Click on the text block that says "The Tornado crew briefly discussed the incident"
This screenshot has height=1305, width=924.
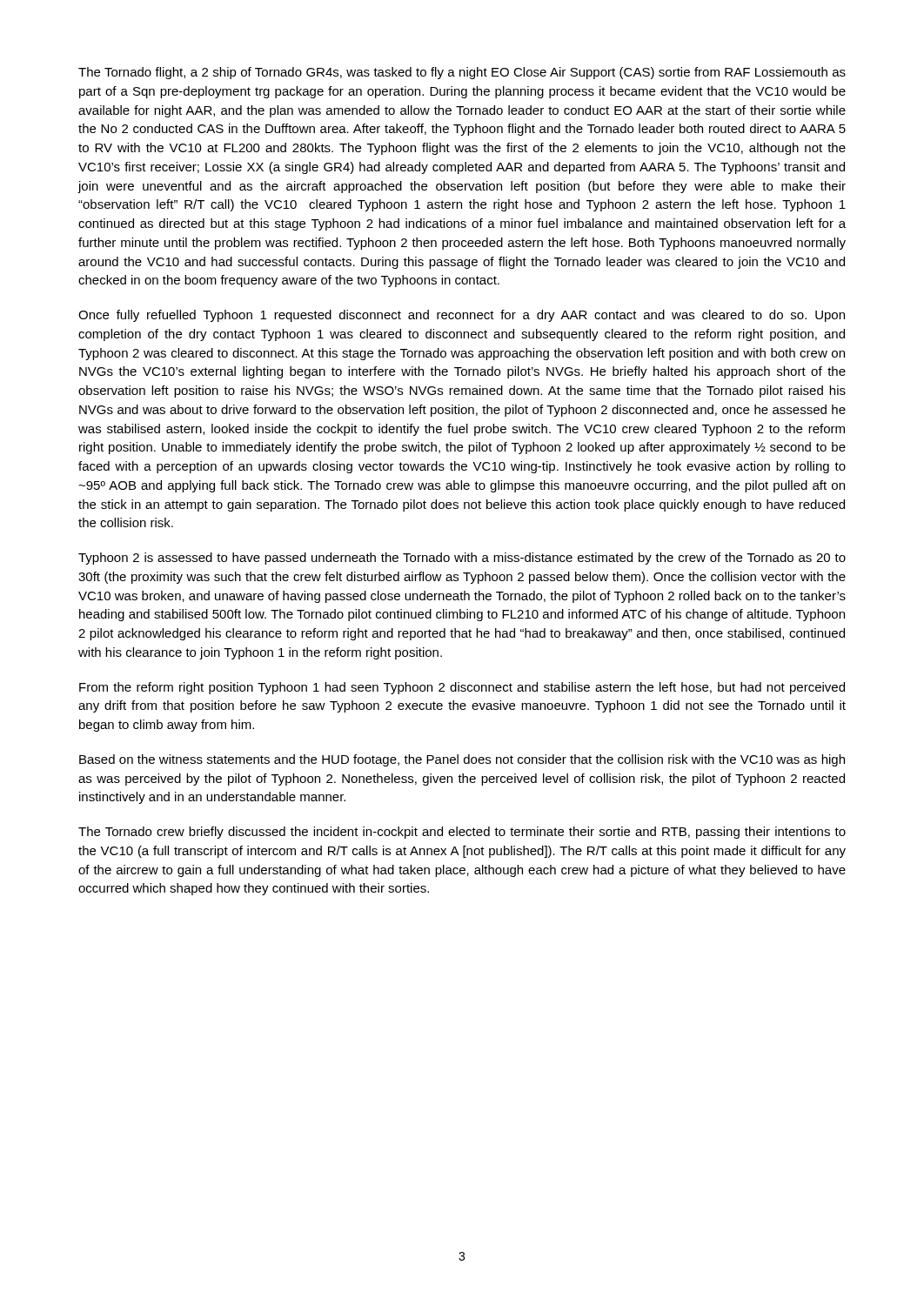pyautogui.click(x=462, y=860)
